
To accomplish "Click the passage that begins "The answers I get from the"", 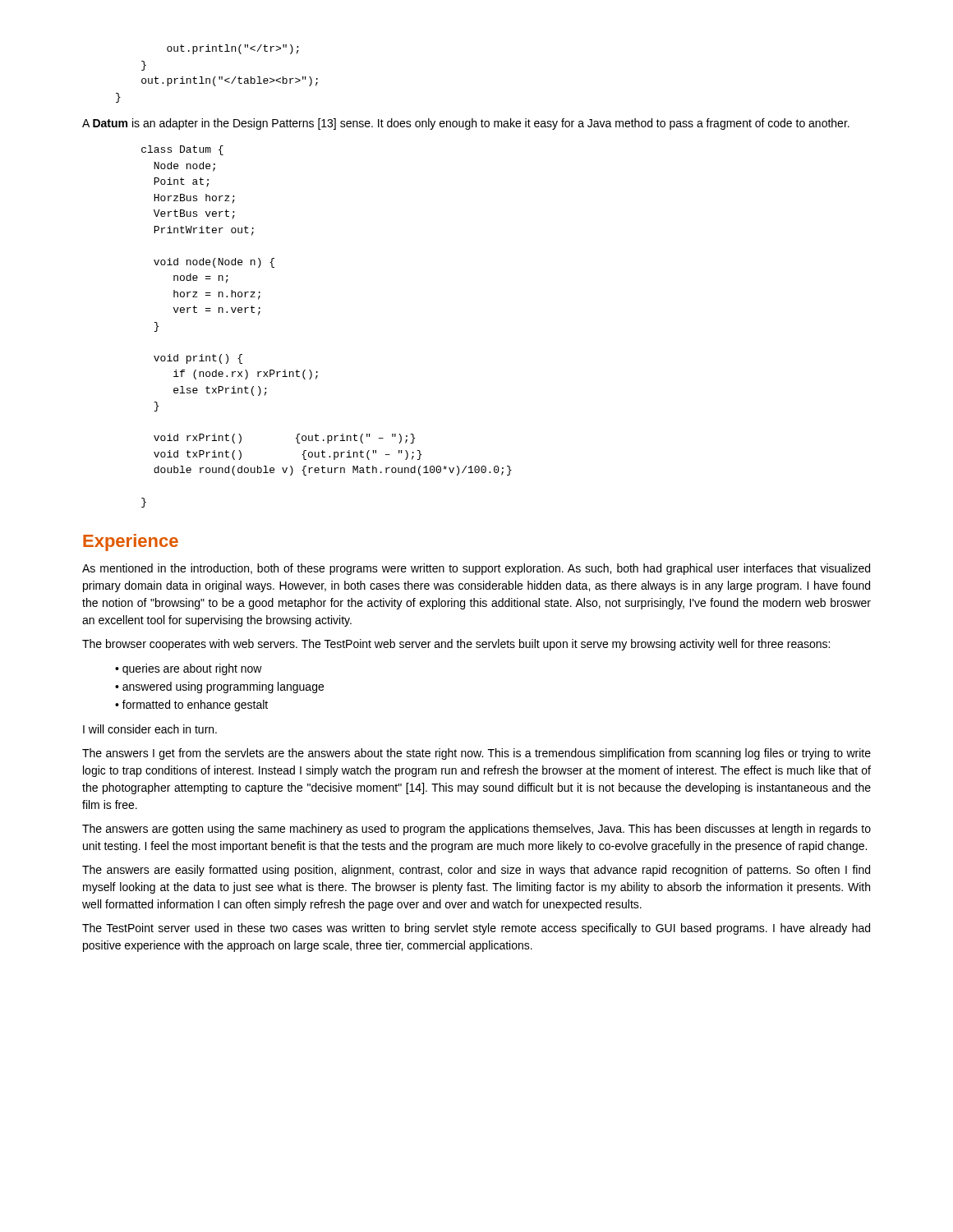I will (476, 779).
